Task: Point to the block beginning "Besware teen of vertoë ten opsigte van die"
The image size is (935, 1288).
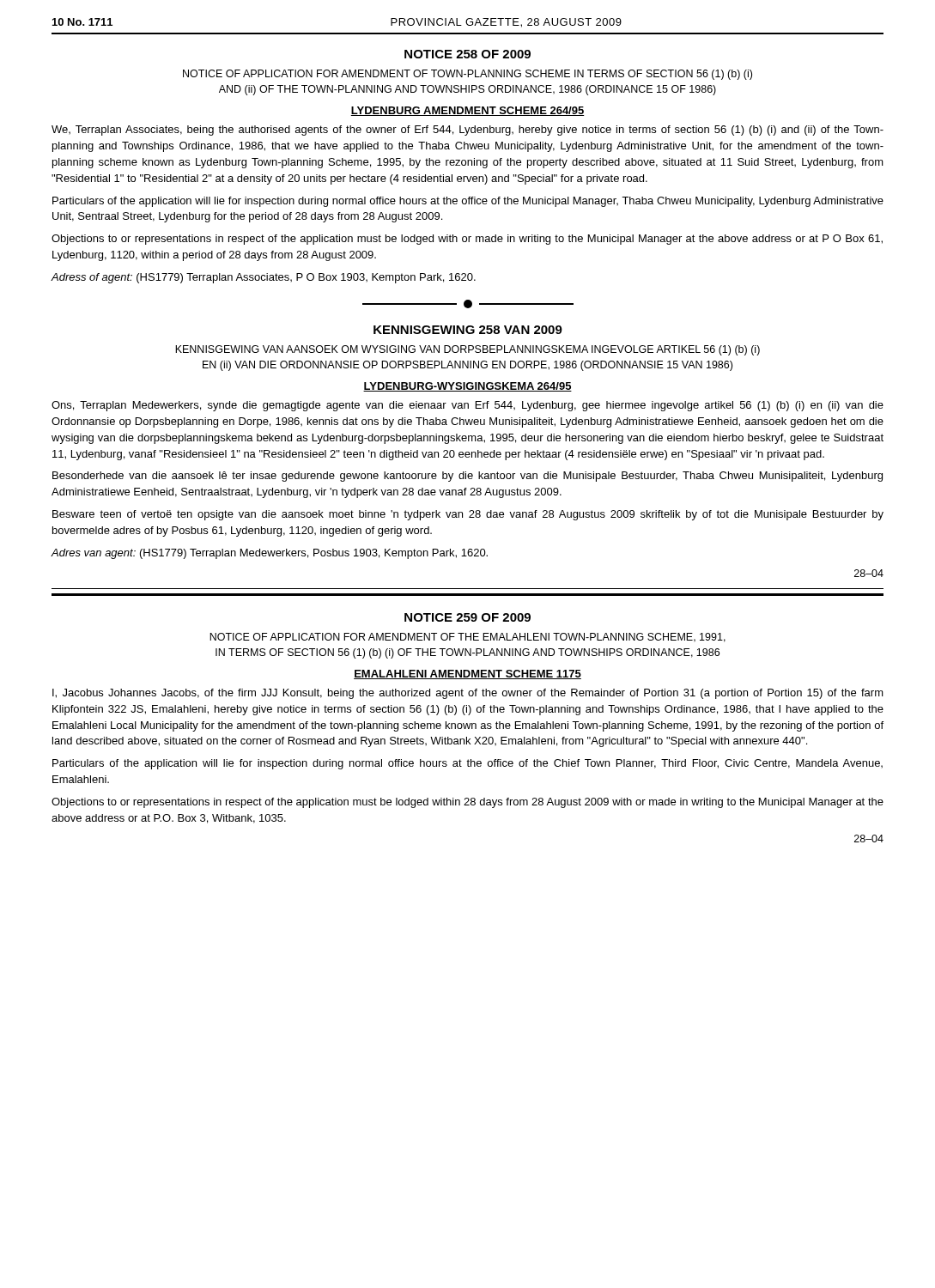Action: point(468,522)
